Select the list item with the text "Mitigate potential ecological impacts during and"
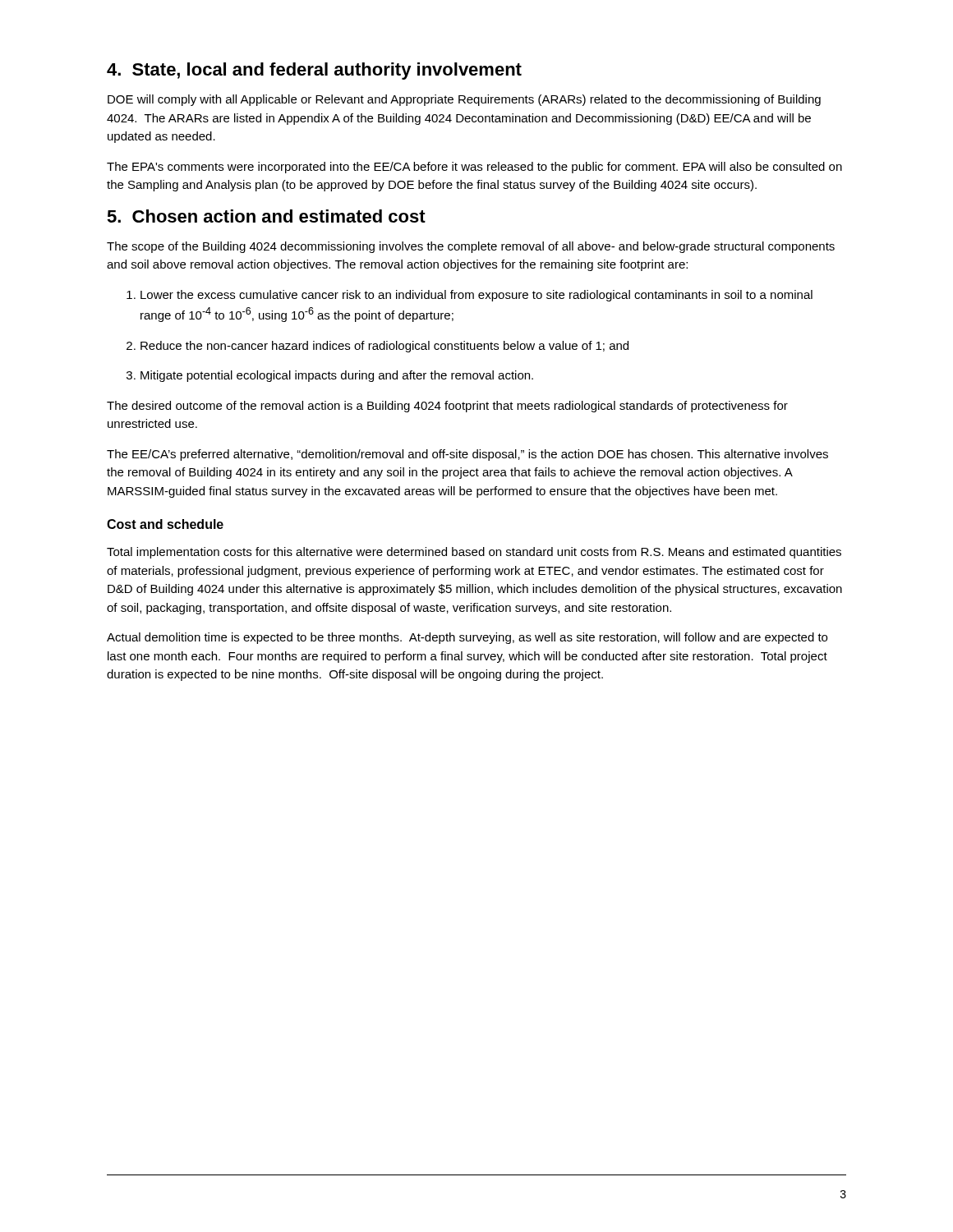The image size is (953, 1232). pyautogui.click(x=476, y=376)
